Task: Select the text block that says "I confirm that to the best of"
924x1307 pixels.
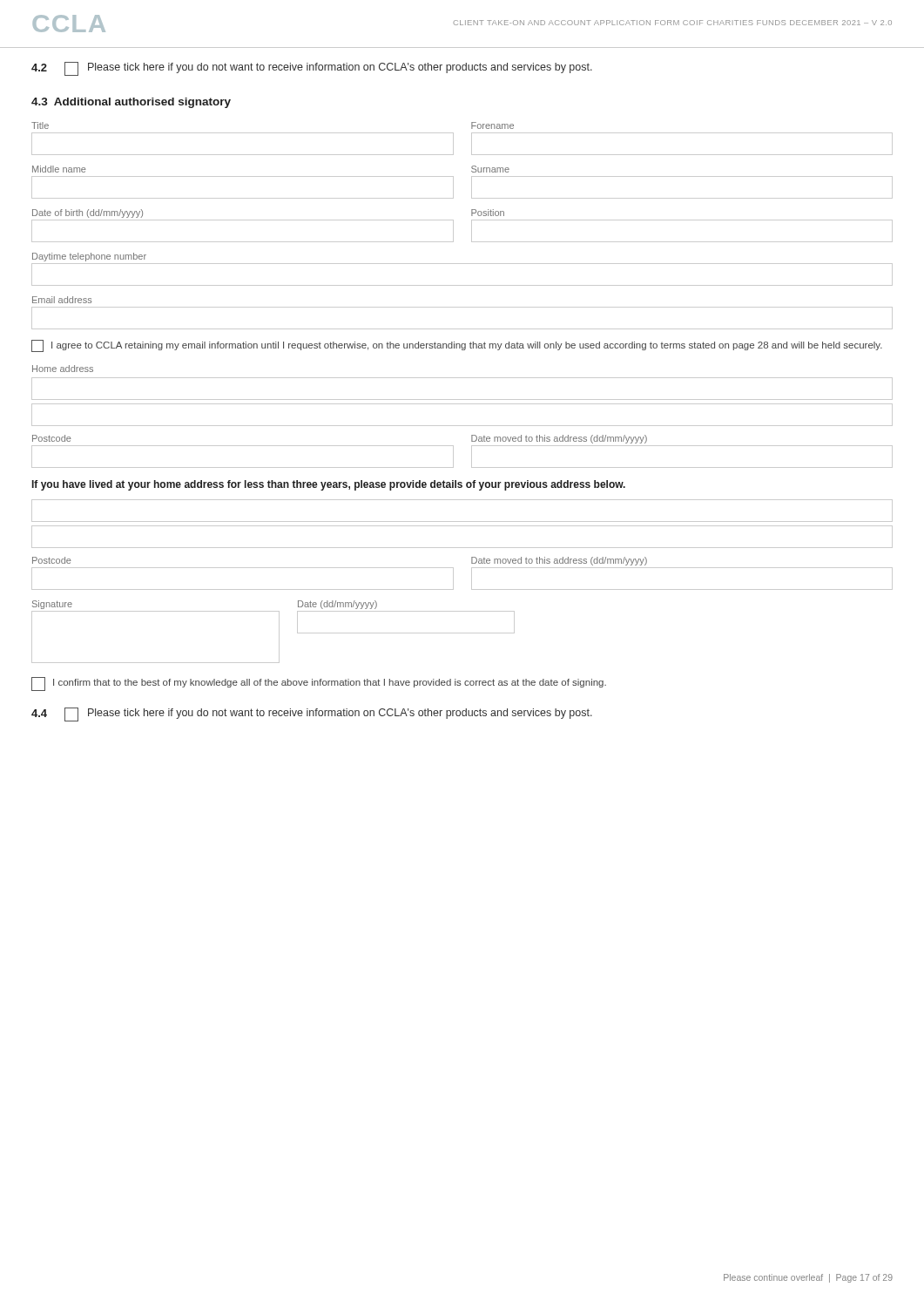Action: [319, 683]
